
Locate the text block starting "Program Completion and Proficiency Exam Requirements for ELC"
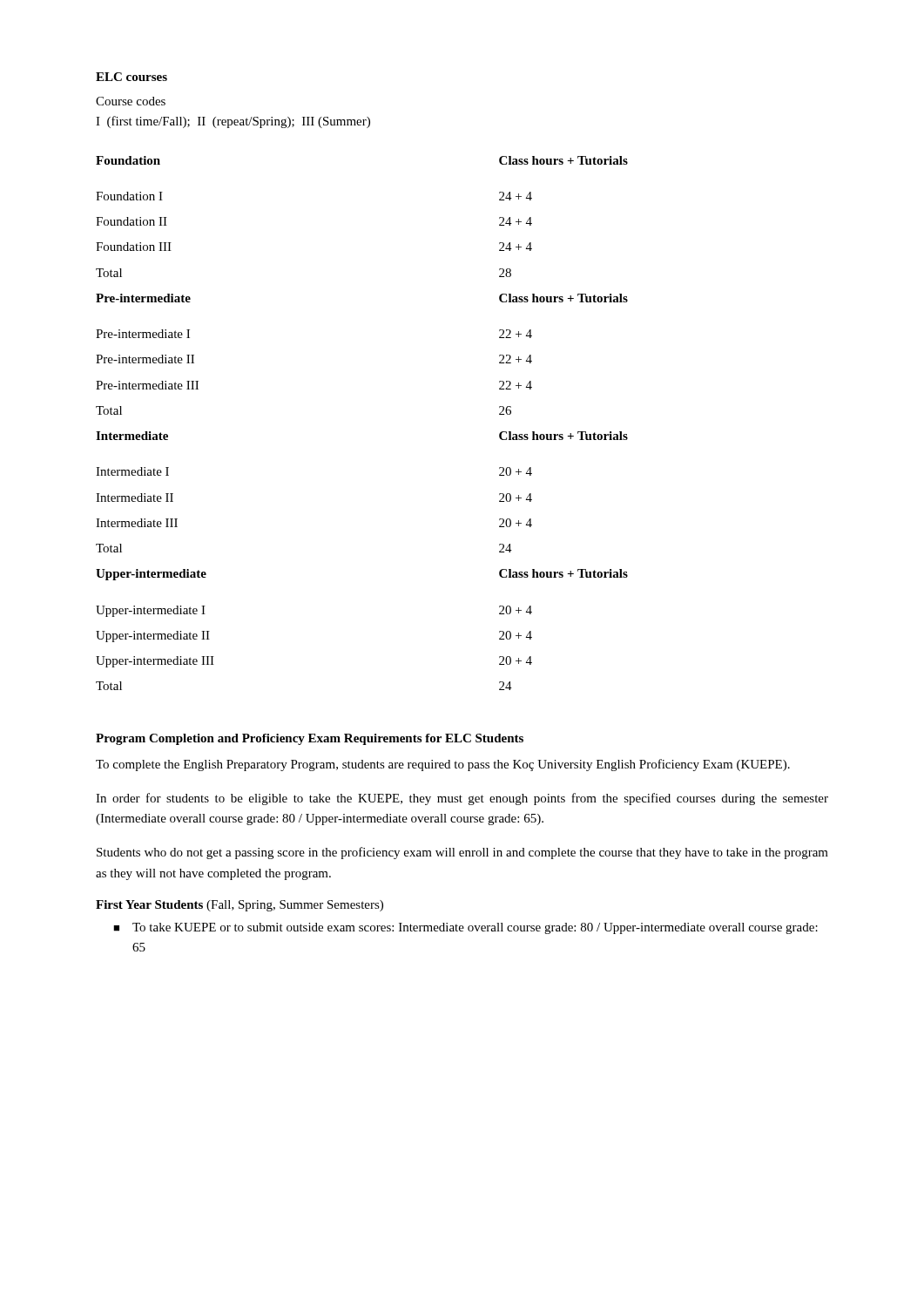click(310, 738)
